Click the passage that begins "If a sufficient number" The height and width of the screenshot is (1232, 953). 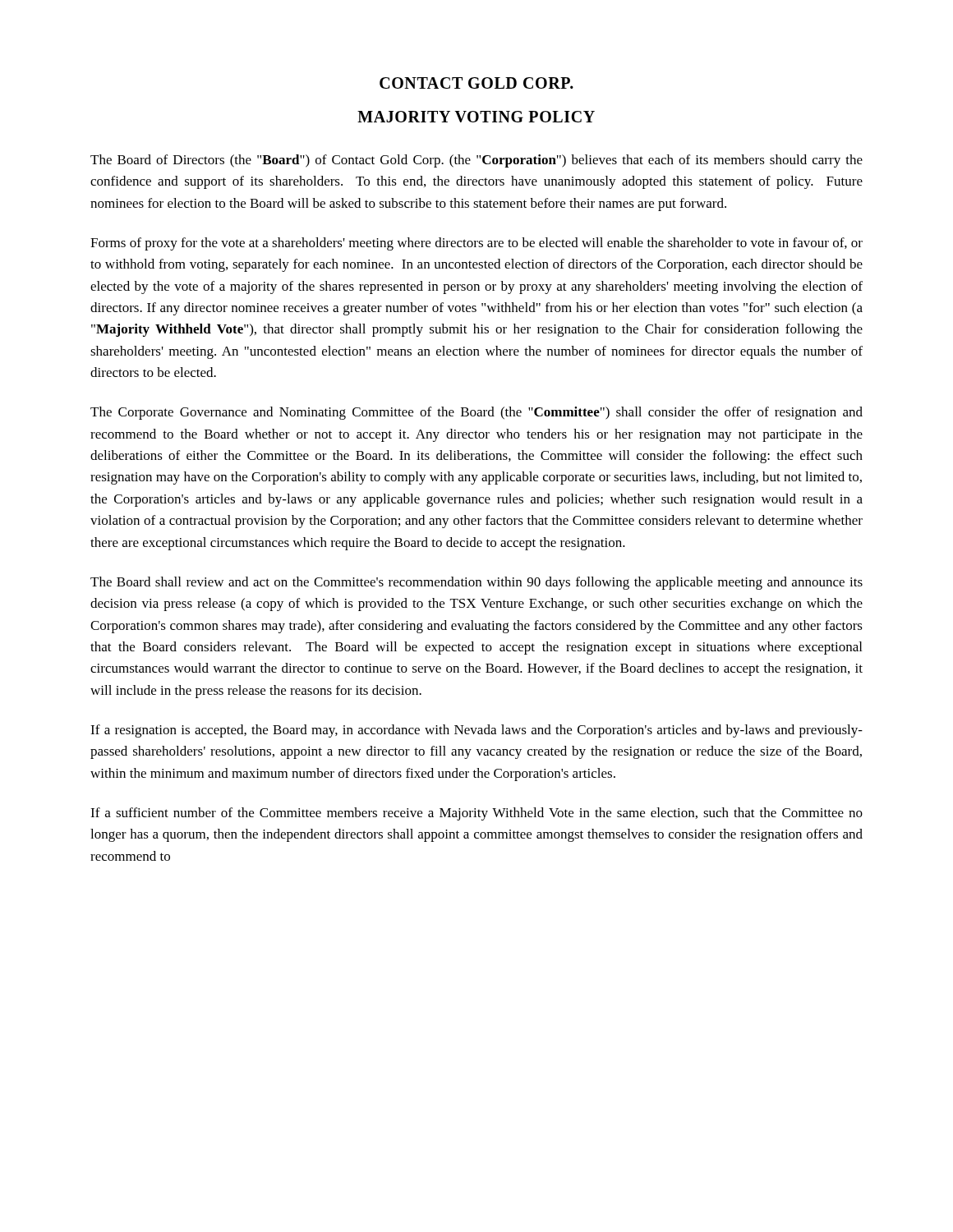point(476,834)
